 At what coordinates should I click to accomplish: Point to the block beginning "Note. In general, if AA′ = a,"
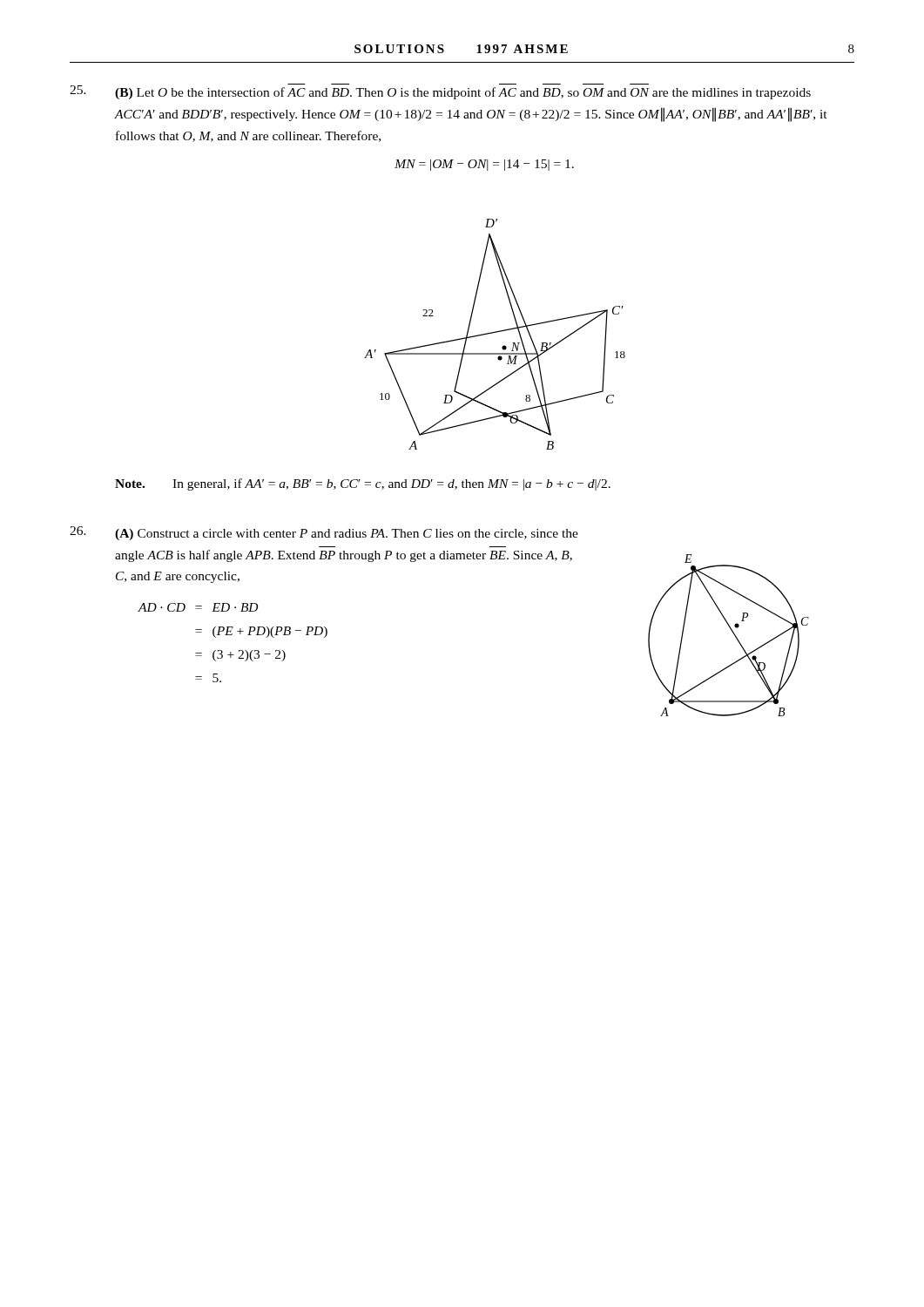[363, 484]
